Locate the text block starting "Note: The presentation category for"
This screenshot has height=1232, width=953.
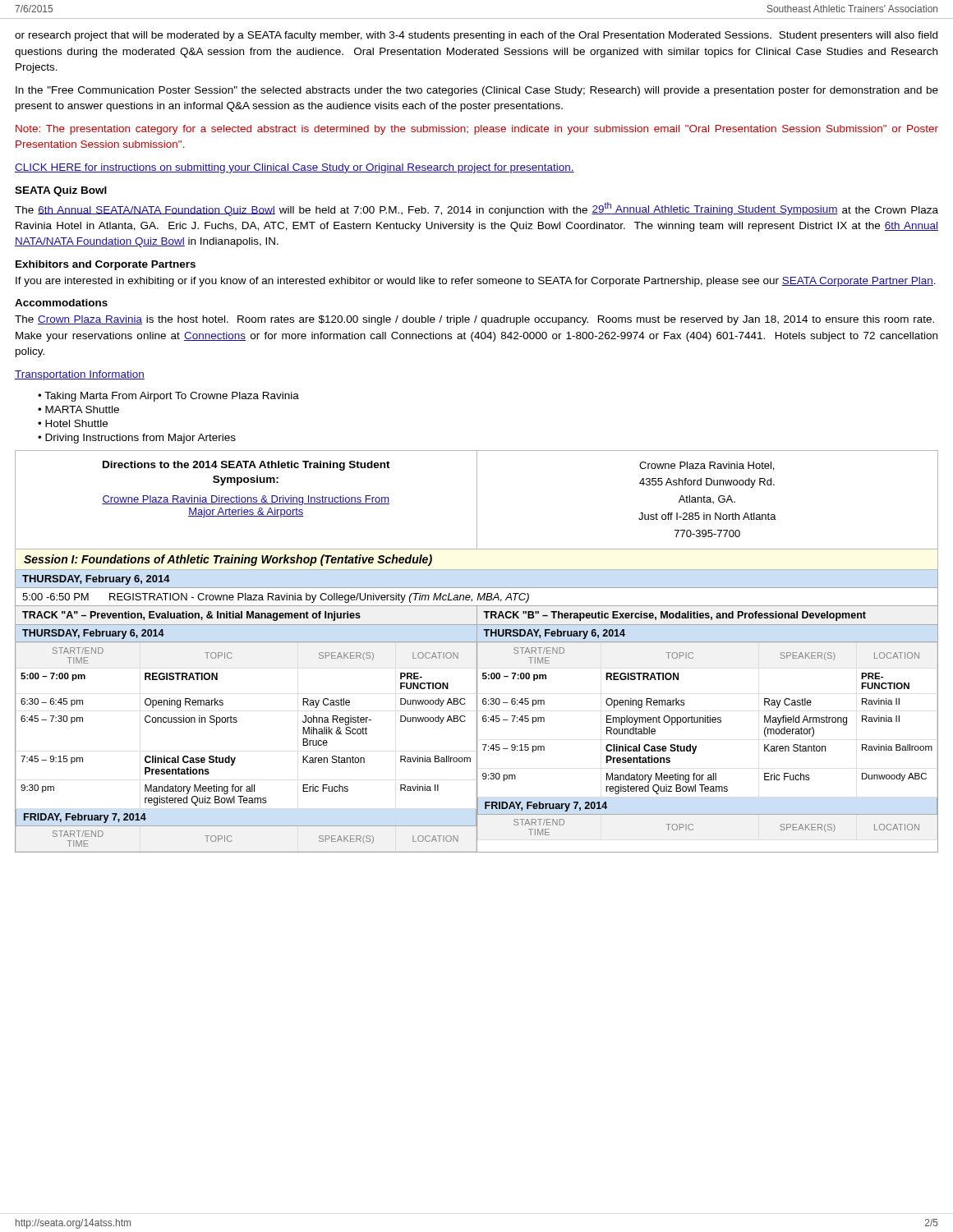coord(476,137)
